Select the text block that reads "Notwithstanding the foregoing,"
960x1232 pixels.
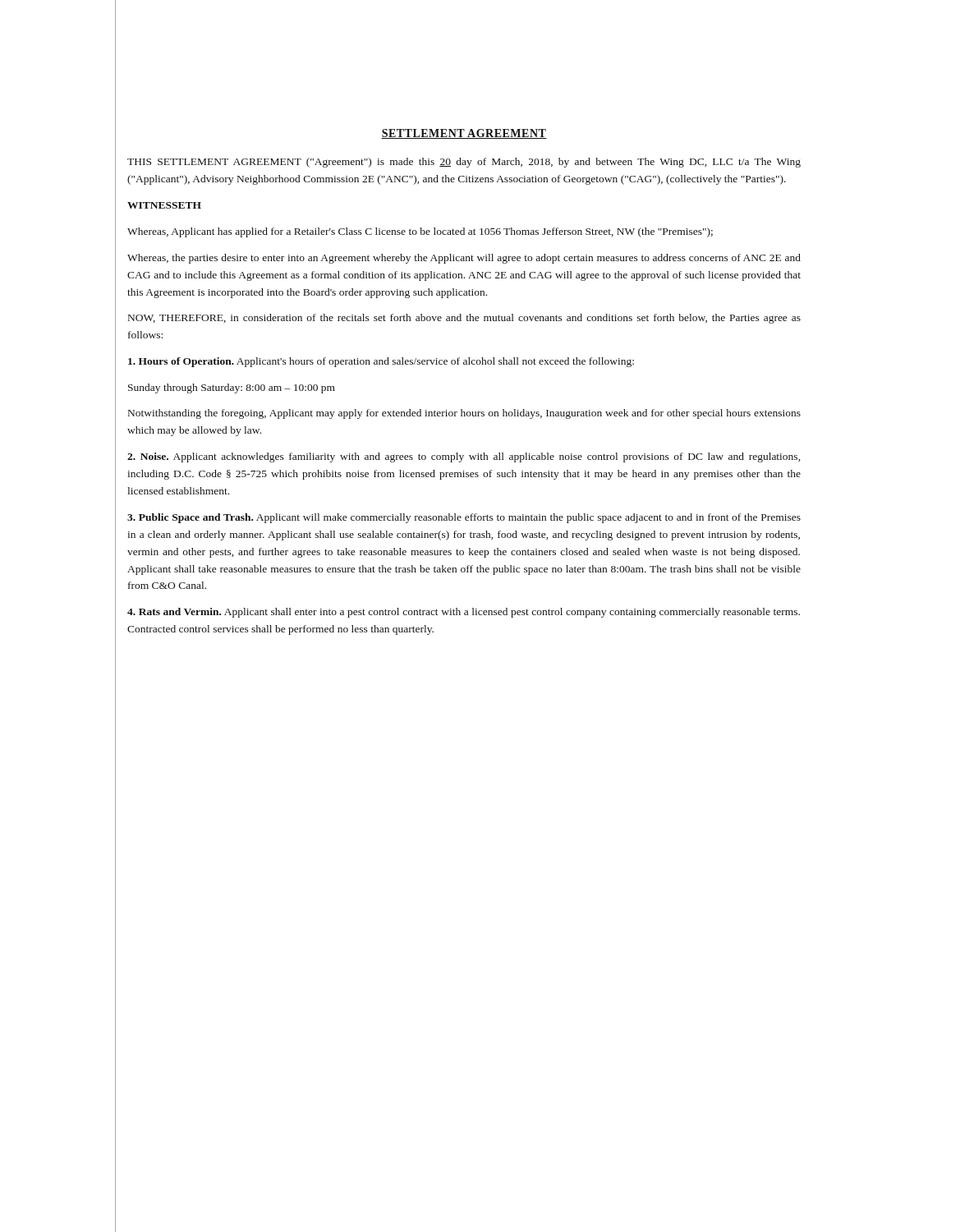pyautogui.click(x=464, y=421)
